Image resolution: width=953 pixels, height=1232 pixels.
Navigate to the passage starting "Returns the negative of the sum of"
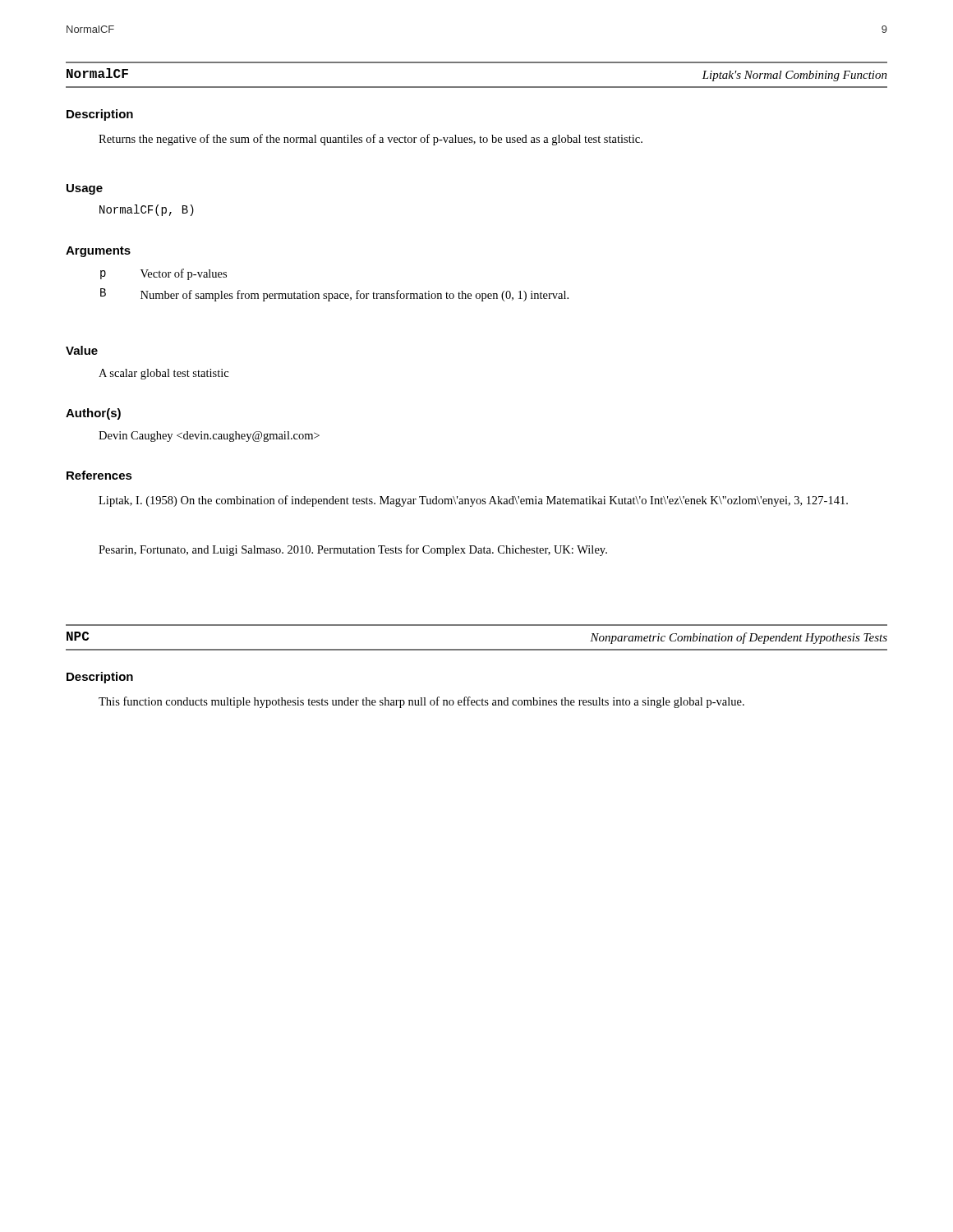coord(371,139)
